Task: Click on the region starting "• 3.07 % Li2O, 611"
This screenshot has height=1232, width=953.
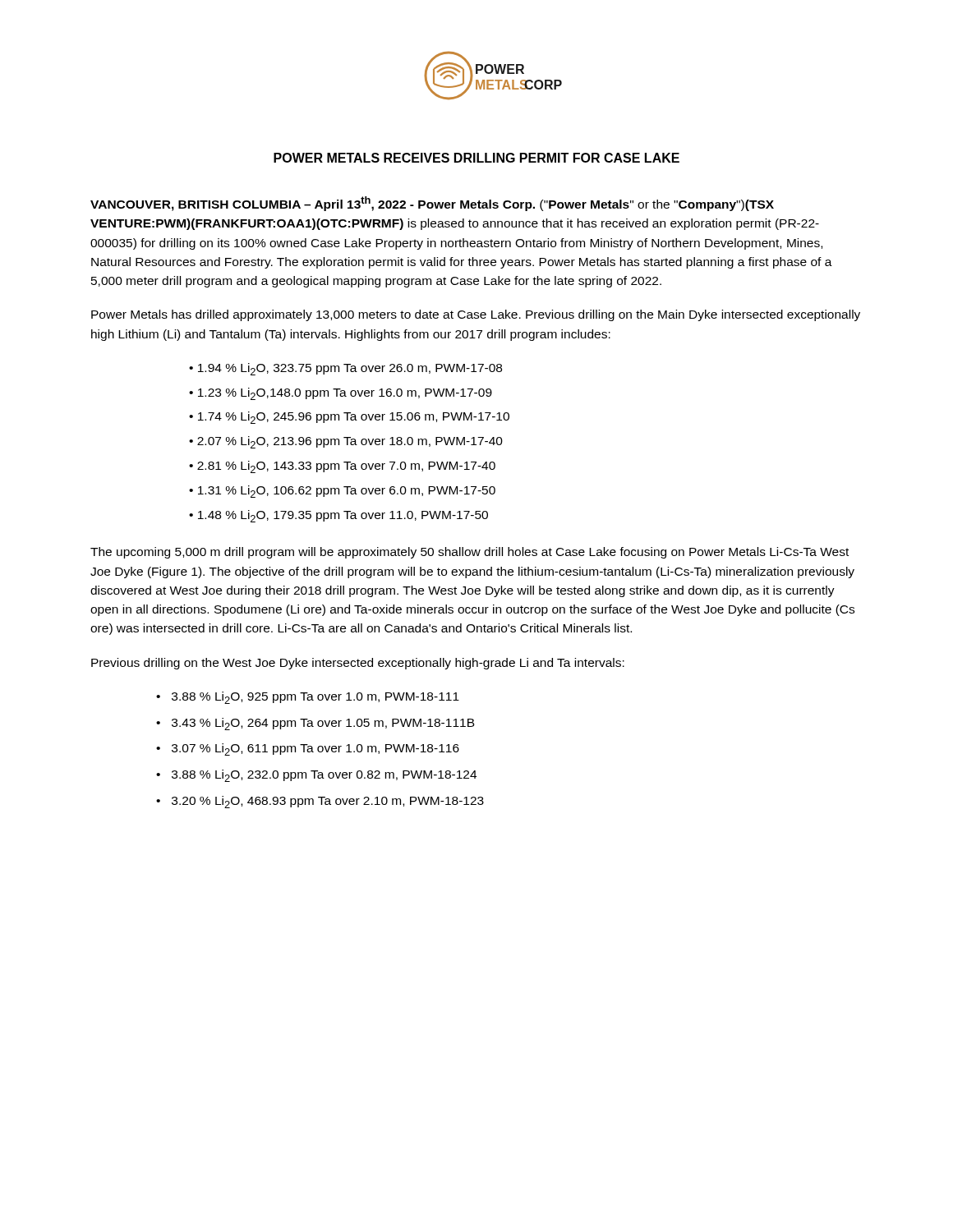Action: 308,750
